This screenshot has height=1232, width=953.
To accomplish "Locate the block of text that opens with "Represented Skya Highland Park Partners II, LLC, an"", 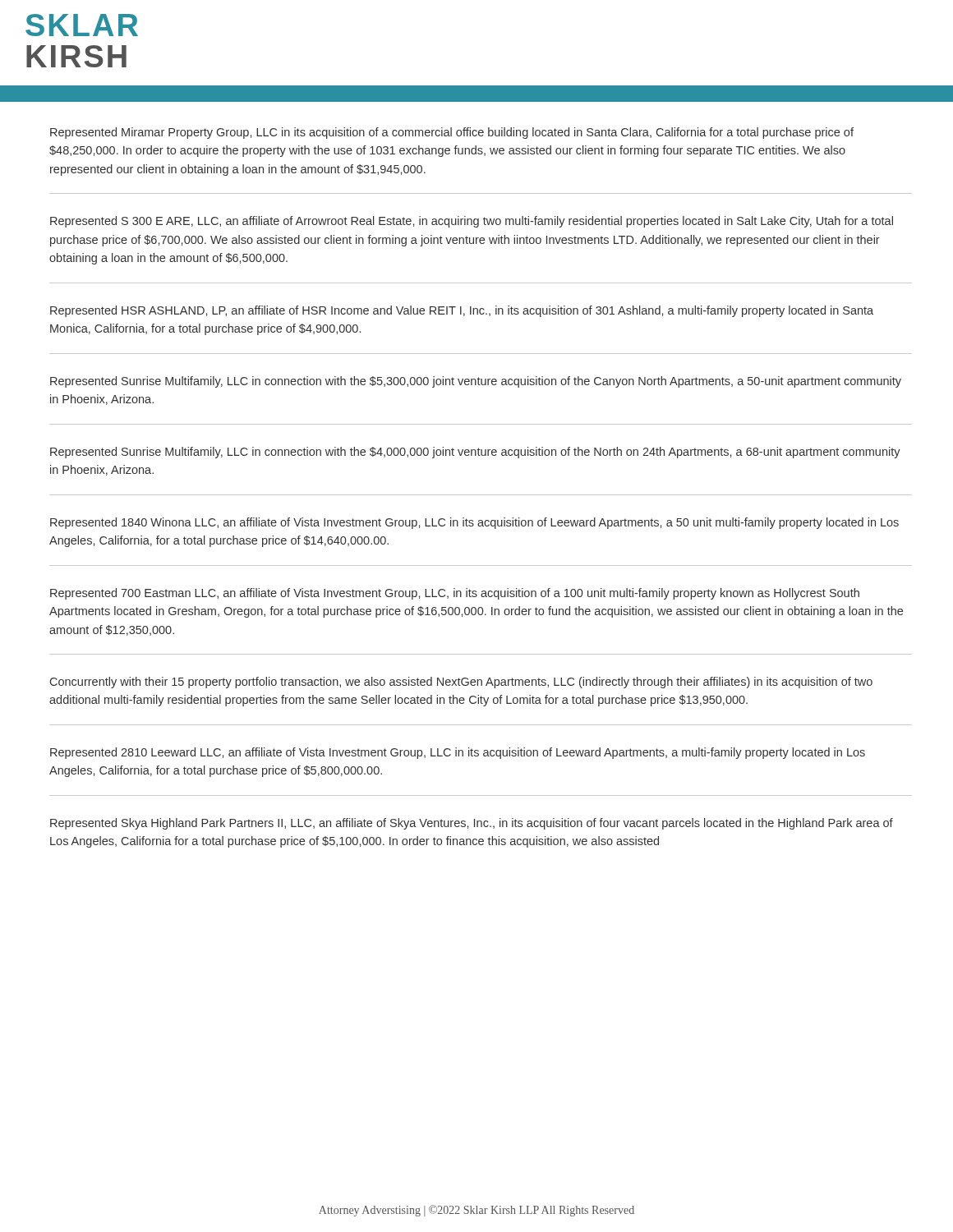I will point(471,832).
